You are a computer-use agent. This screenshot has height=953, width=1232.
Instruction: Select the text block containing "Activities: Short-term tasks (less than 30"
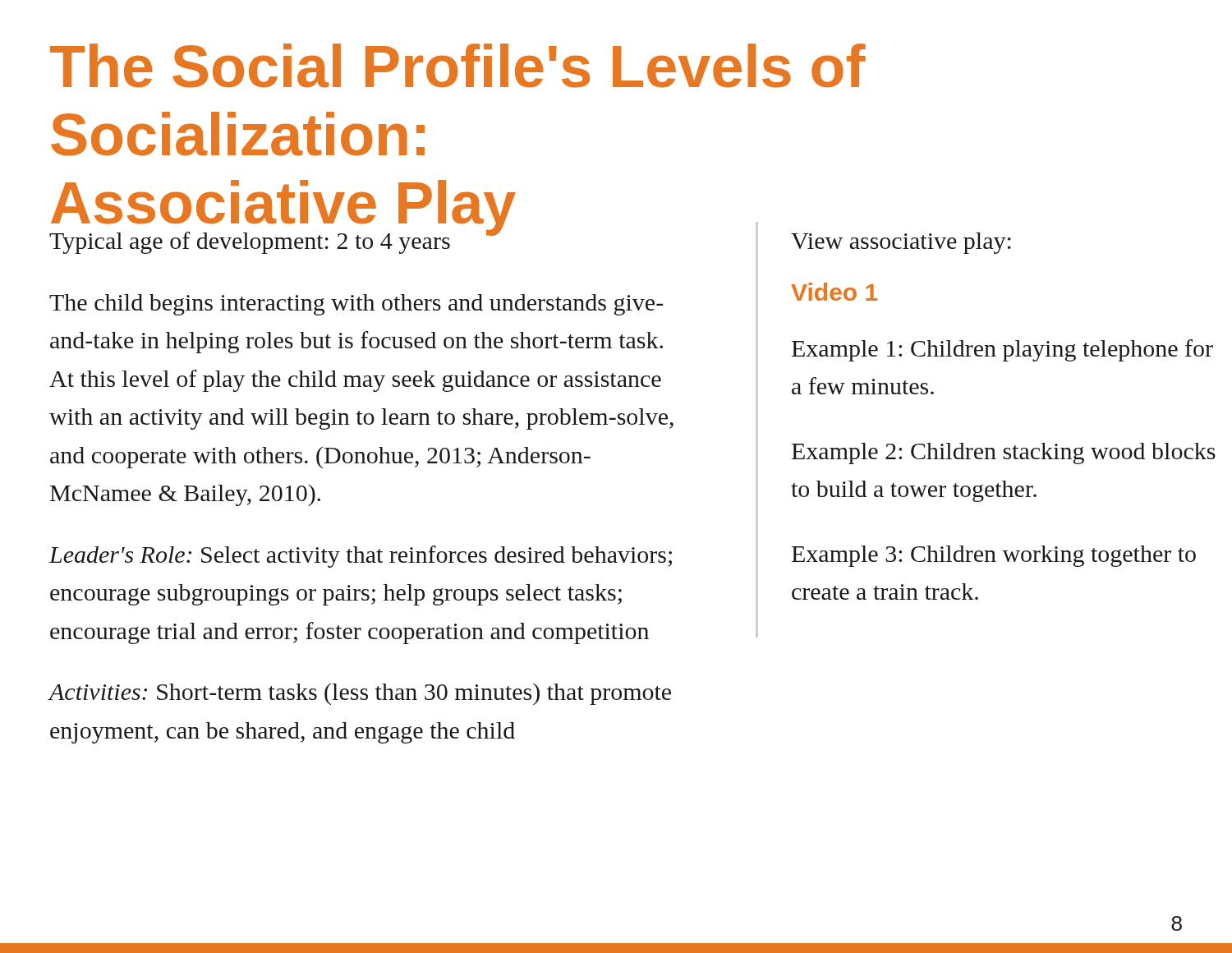pyautogui.click(x=370, y=711)
